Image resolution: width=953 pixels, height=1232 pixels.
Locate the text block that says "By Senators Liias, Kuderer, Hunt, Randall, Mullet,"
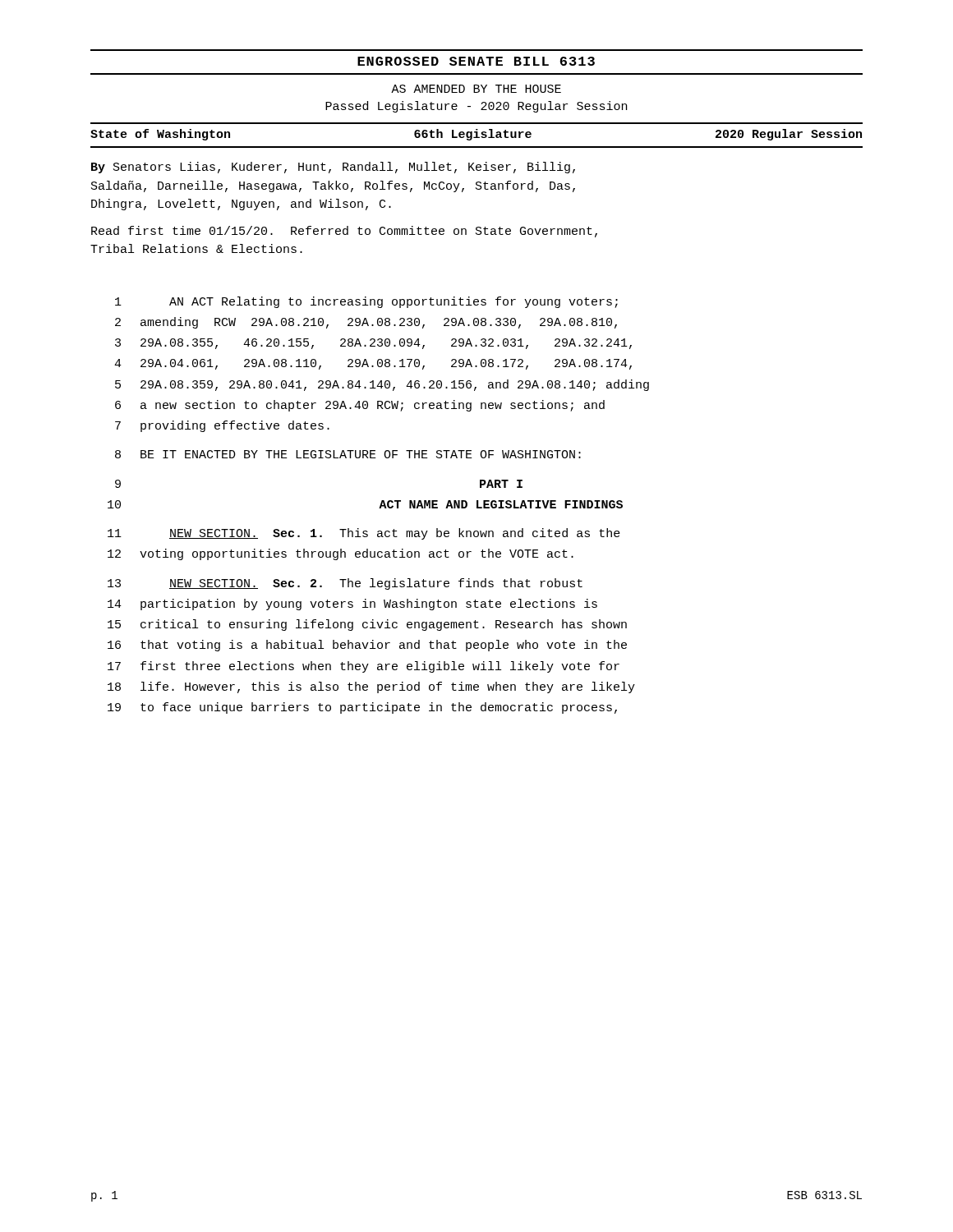point(334,186)
